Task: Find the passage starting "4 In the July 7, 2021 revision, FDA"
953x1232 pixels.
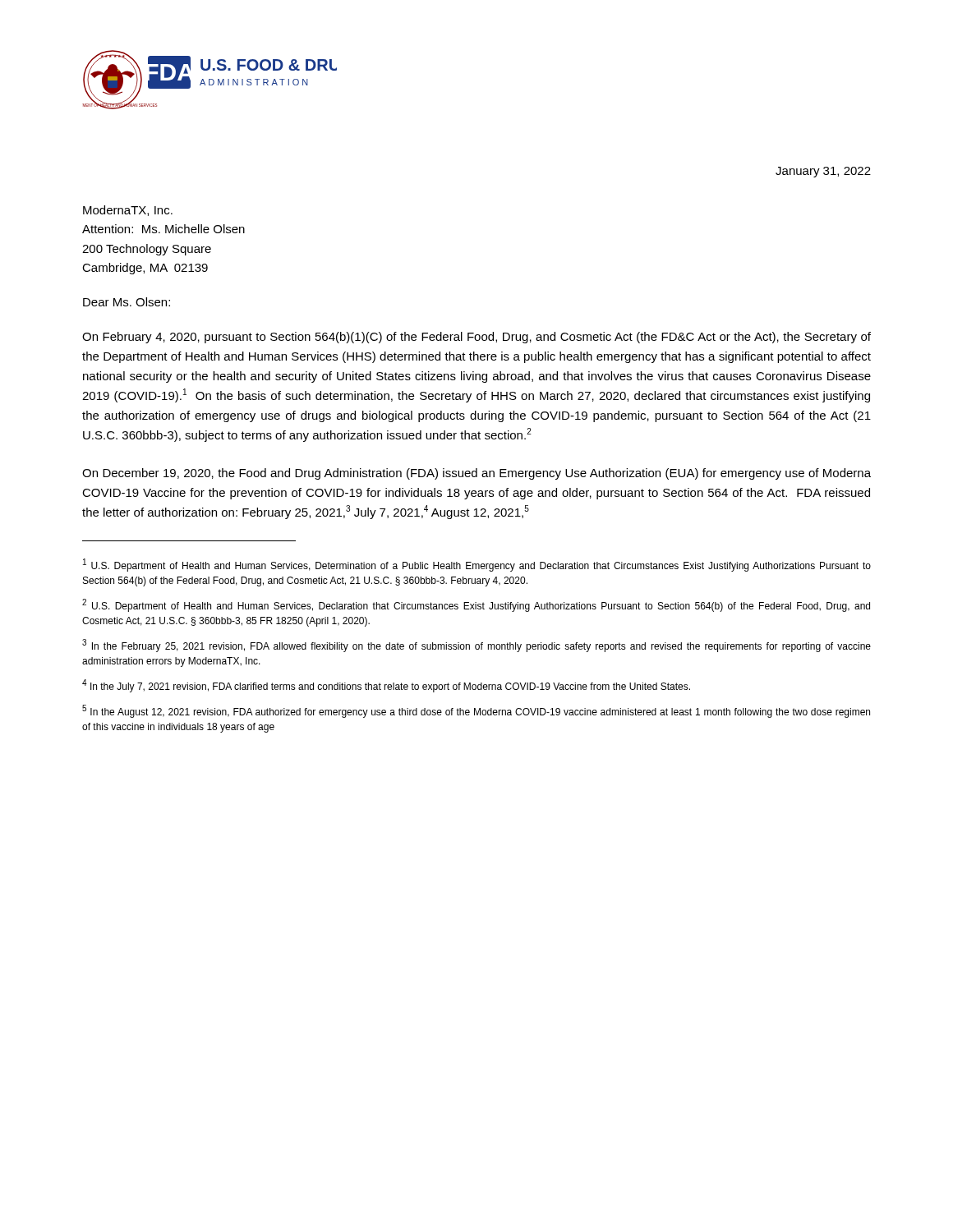Action: 387,685
